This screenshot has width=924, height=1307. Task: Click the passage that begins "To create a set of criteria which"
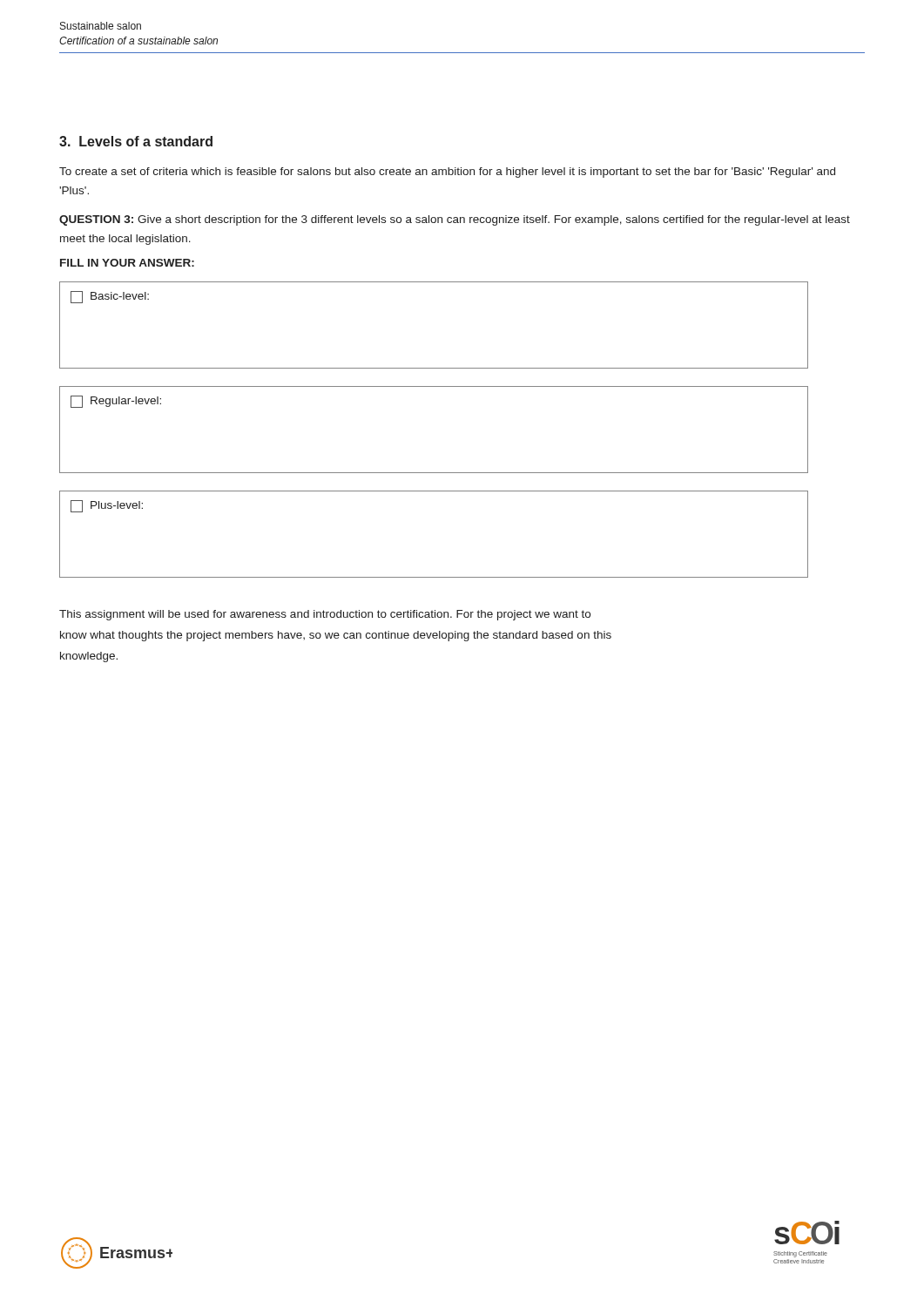(448, 181)
